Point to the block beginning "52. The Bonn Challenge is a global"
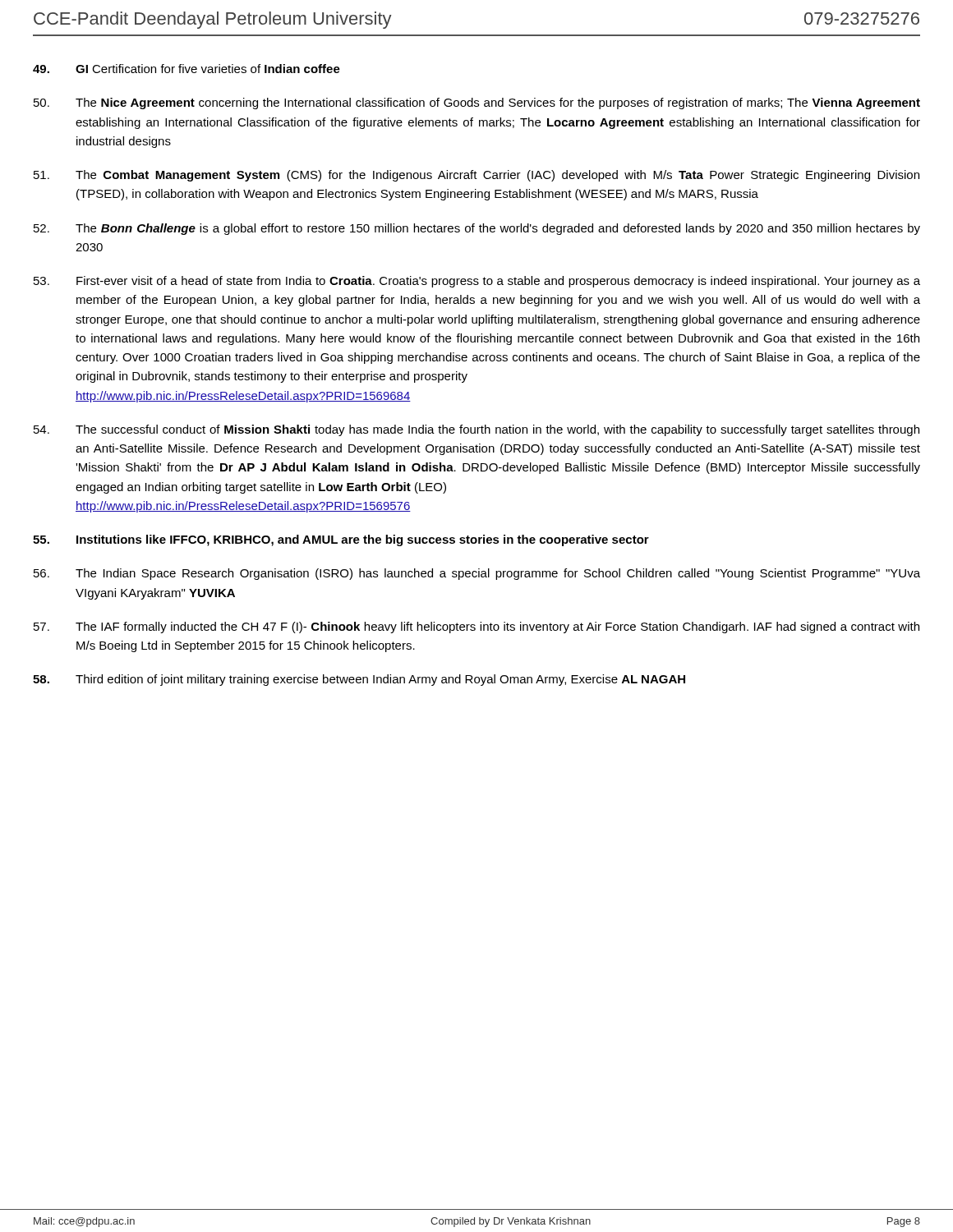953x1232 pixels. pos(476,237)
